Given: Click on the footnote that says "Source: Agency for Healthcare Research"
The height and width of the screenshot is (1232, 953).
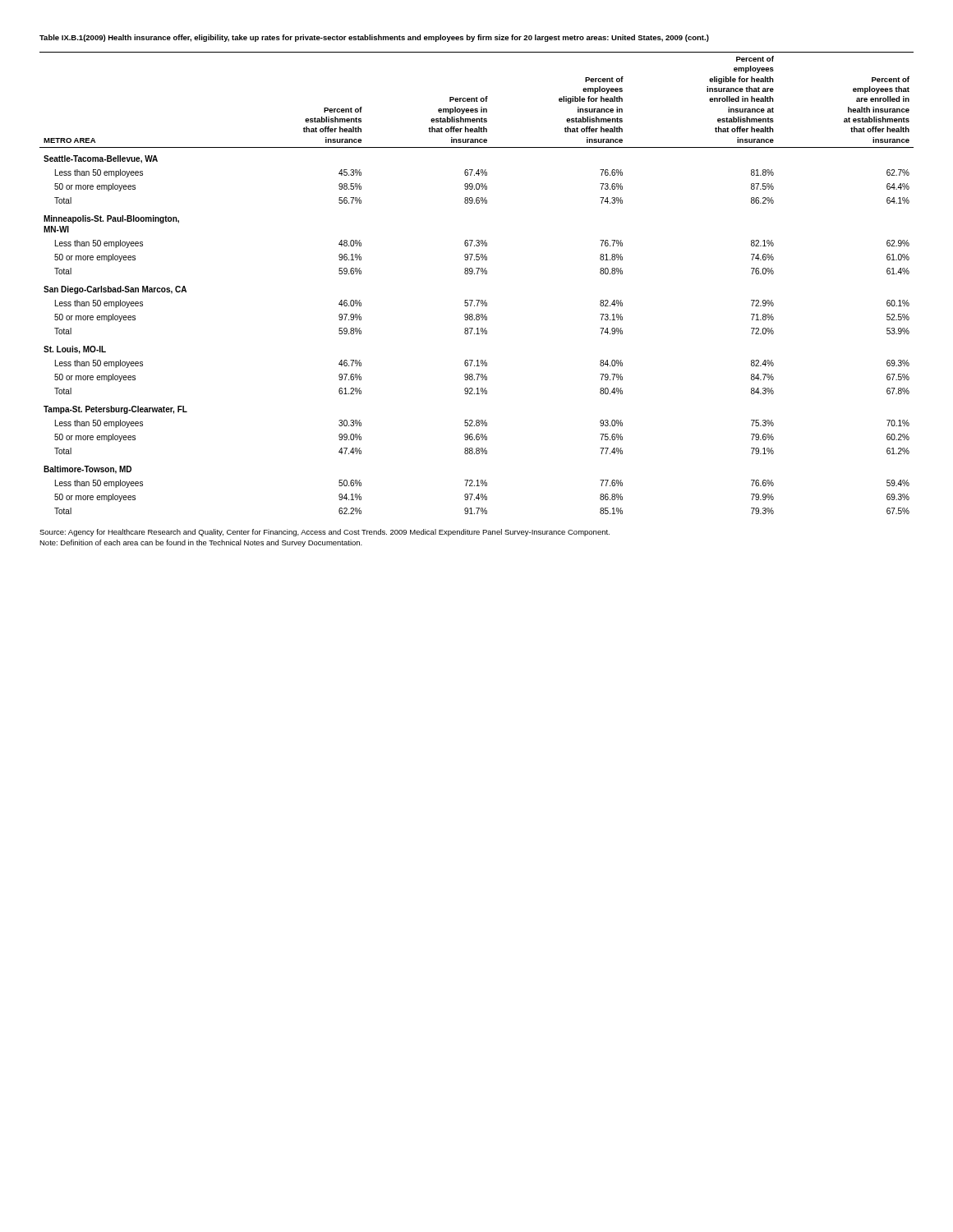Looking at the screenshot, I should pyautogui.click(x=325, y=537).
